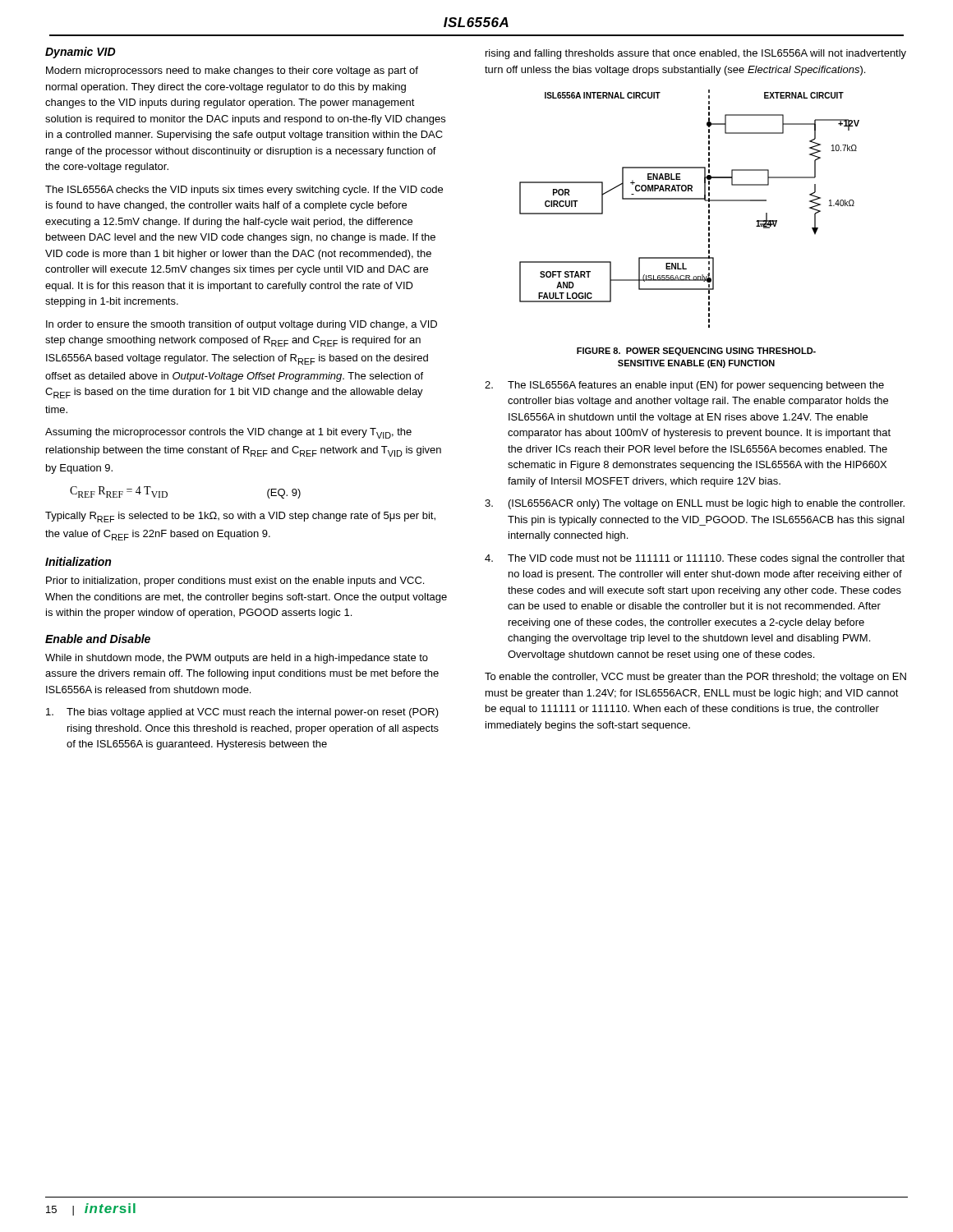Find the passage starting "The ISL6556A checks the VID inputs"

244,245
